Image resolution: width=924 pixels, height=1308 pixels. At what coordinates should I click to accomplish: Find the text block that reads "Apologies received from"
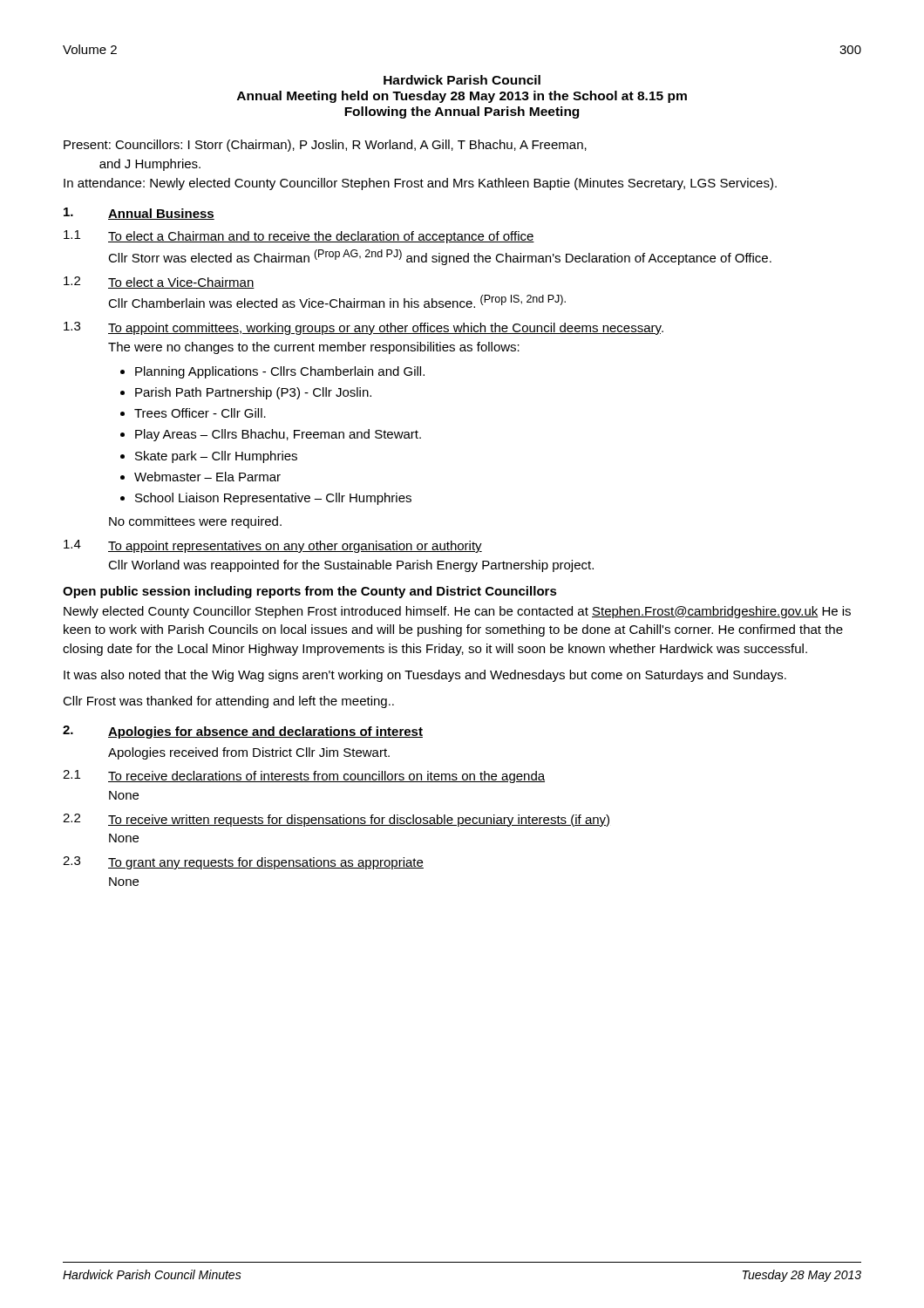[x=249, y=752]
